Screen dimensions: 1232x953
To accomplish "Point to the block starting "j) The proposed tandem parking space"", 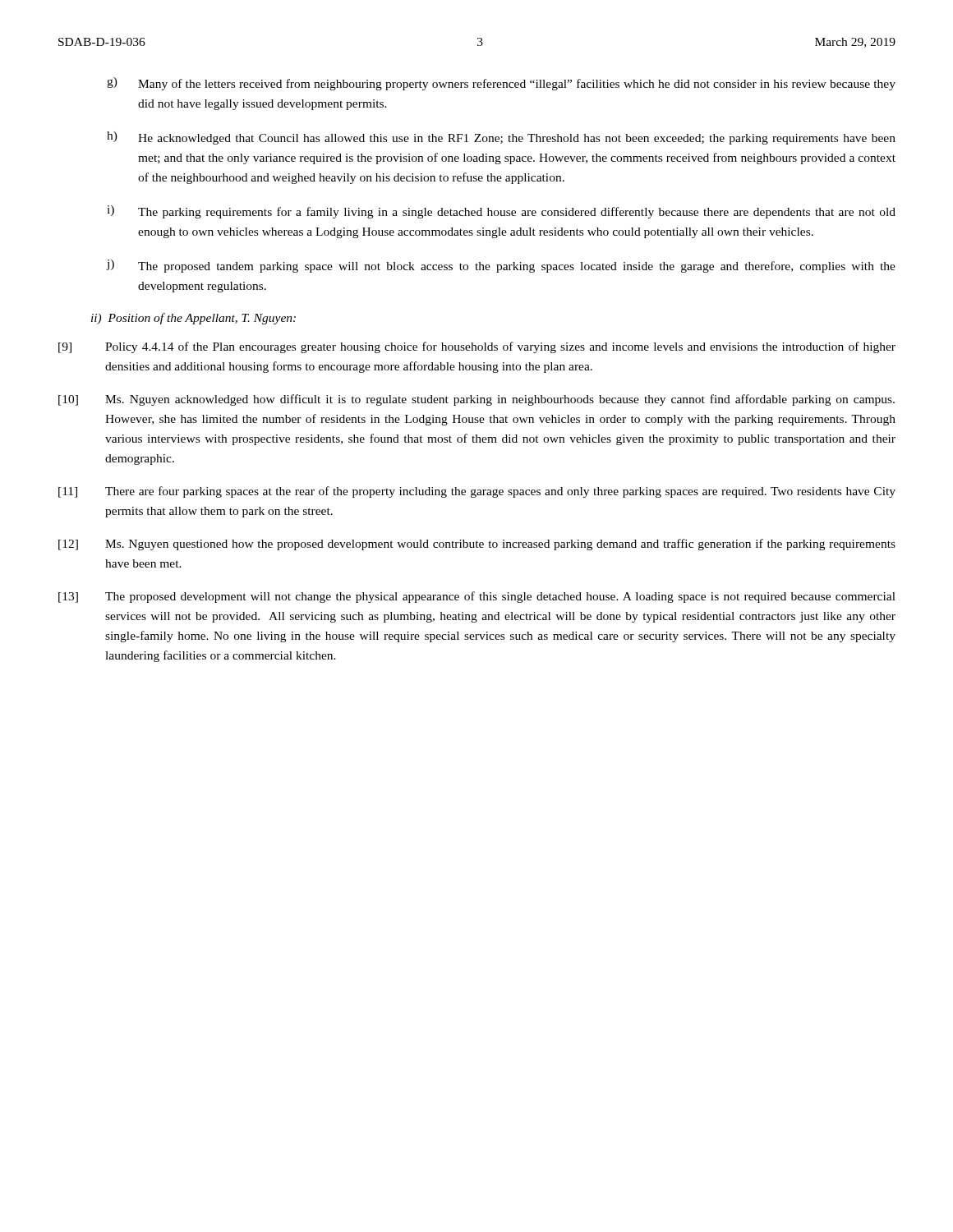I will (501, 276).
